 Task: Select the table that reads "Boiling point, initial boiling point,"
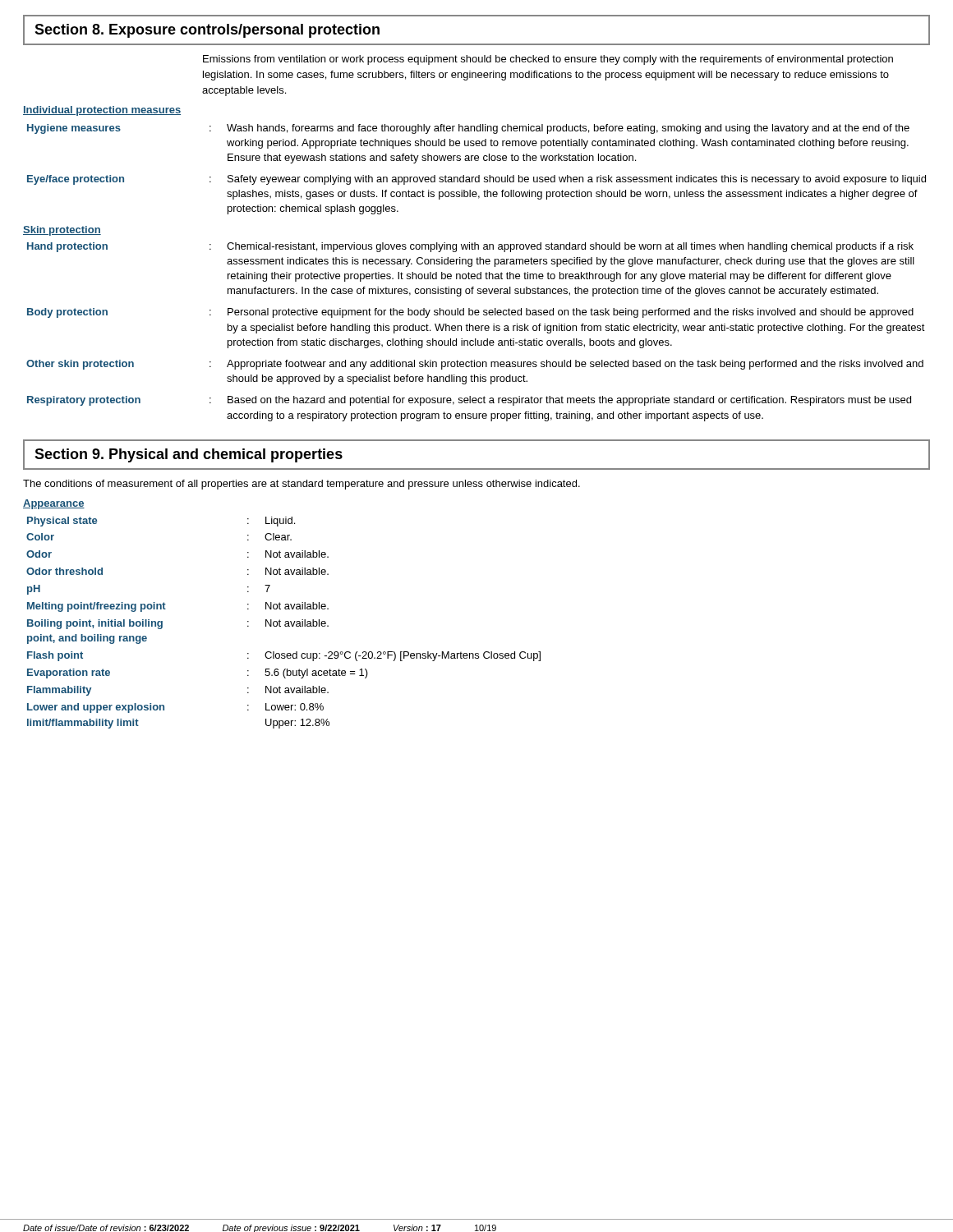(x=476, y=622)
